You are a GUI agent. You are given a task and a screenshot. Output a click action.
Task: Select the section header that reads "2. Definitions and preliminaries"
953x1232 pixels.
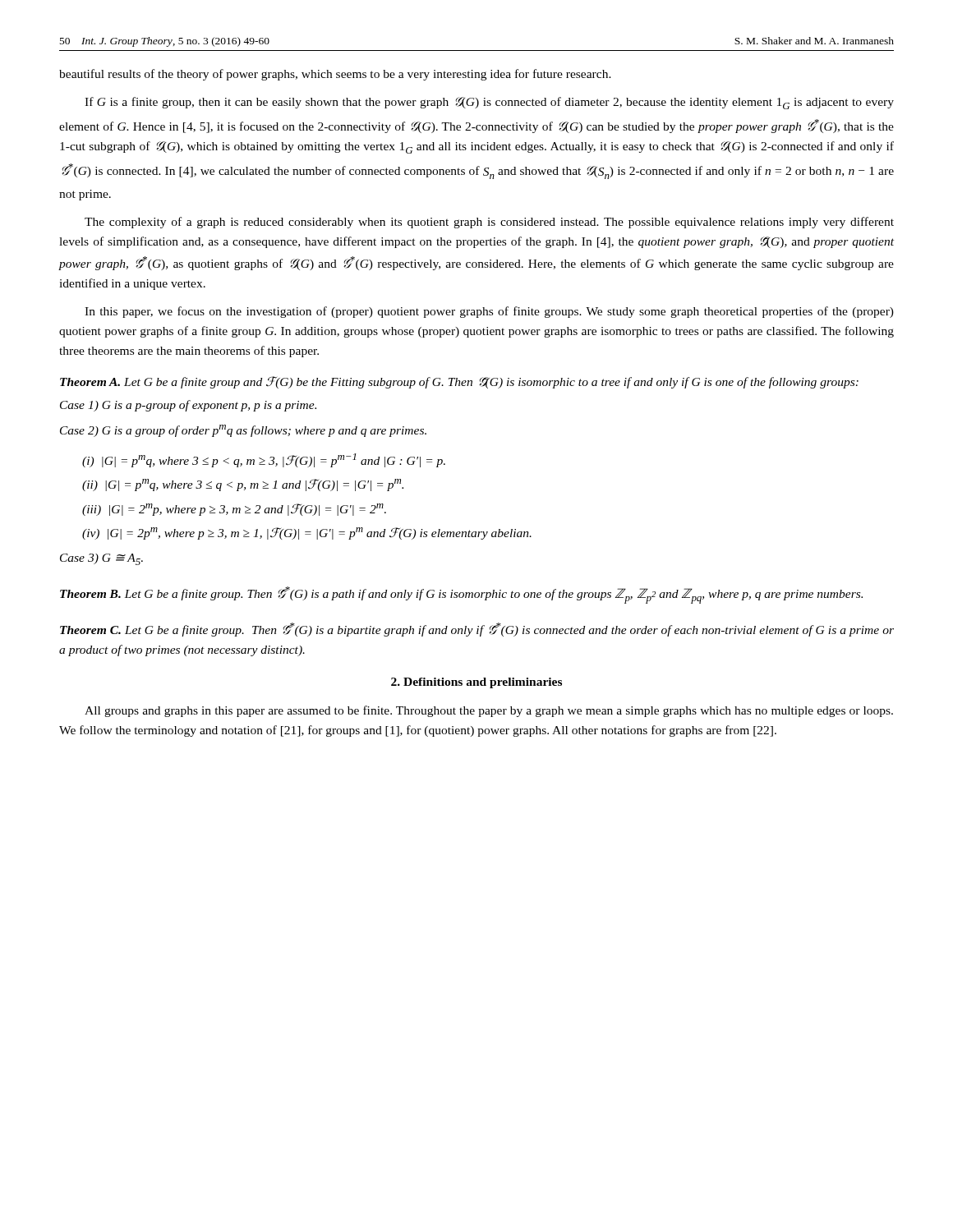[476, 682]
